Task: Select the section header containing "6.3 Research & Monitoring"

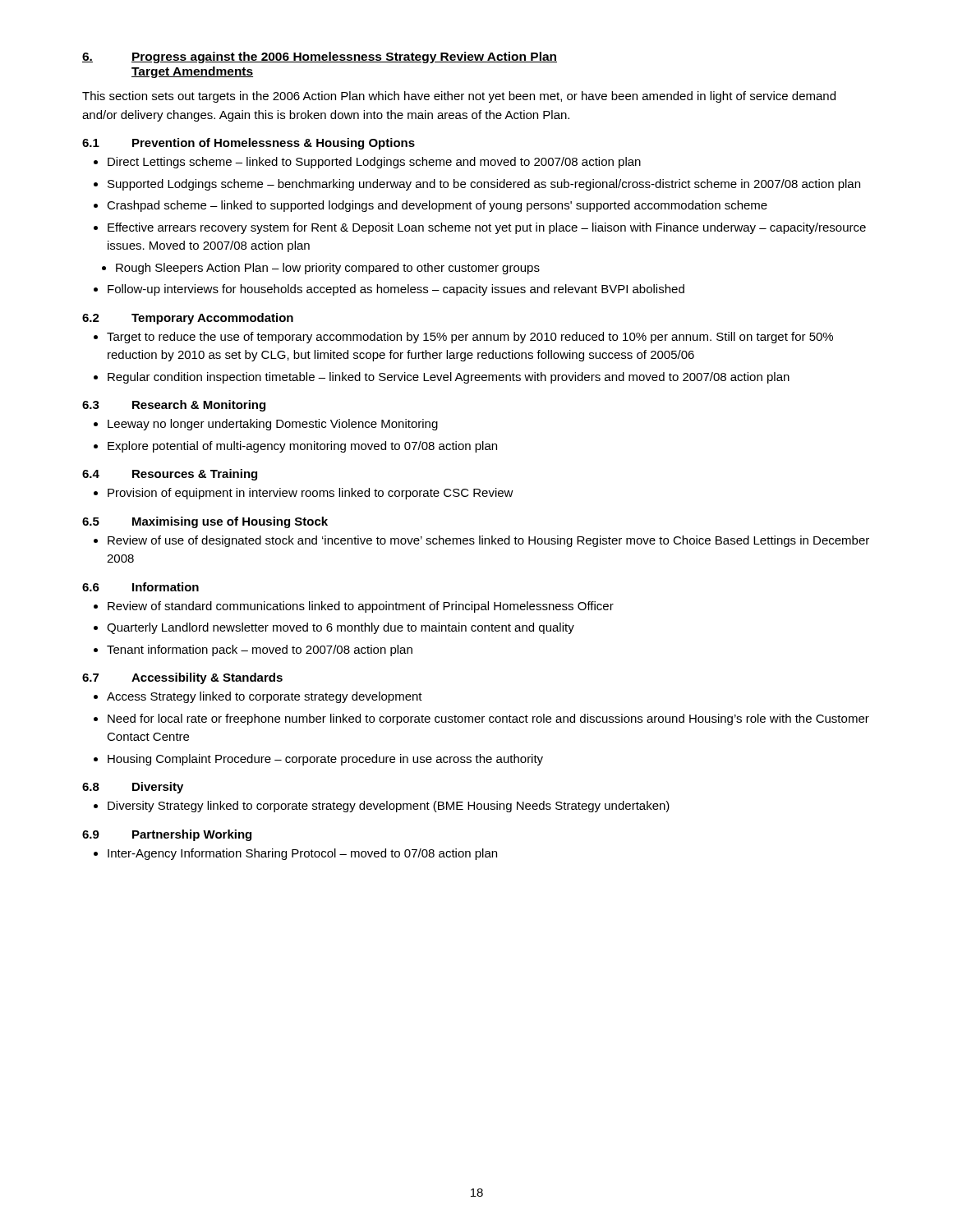Action: 174,405
